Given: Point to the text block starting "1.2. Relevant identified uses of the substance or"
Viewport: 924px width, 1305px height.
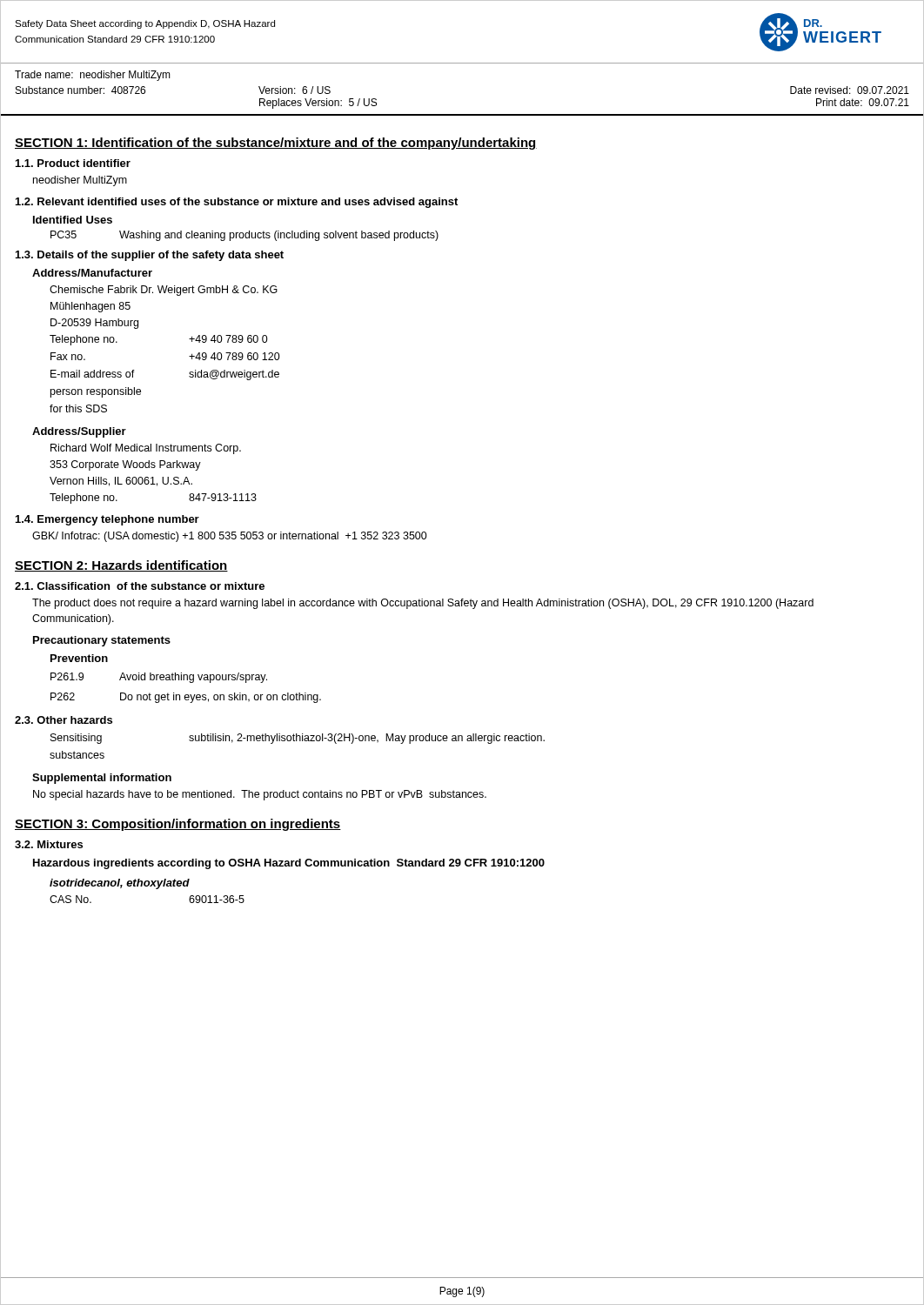Looking at the screenshot, I should 236,201.
